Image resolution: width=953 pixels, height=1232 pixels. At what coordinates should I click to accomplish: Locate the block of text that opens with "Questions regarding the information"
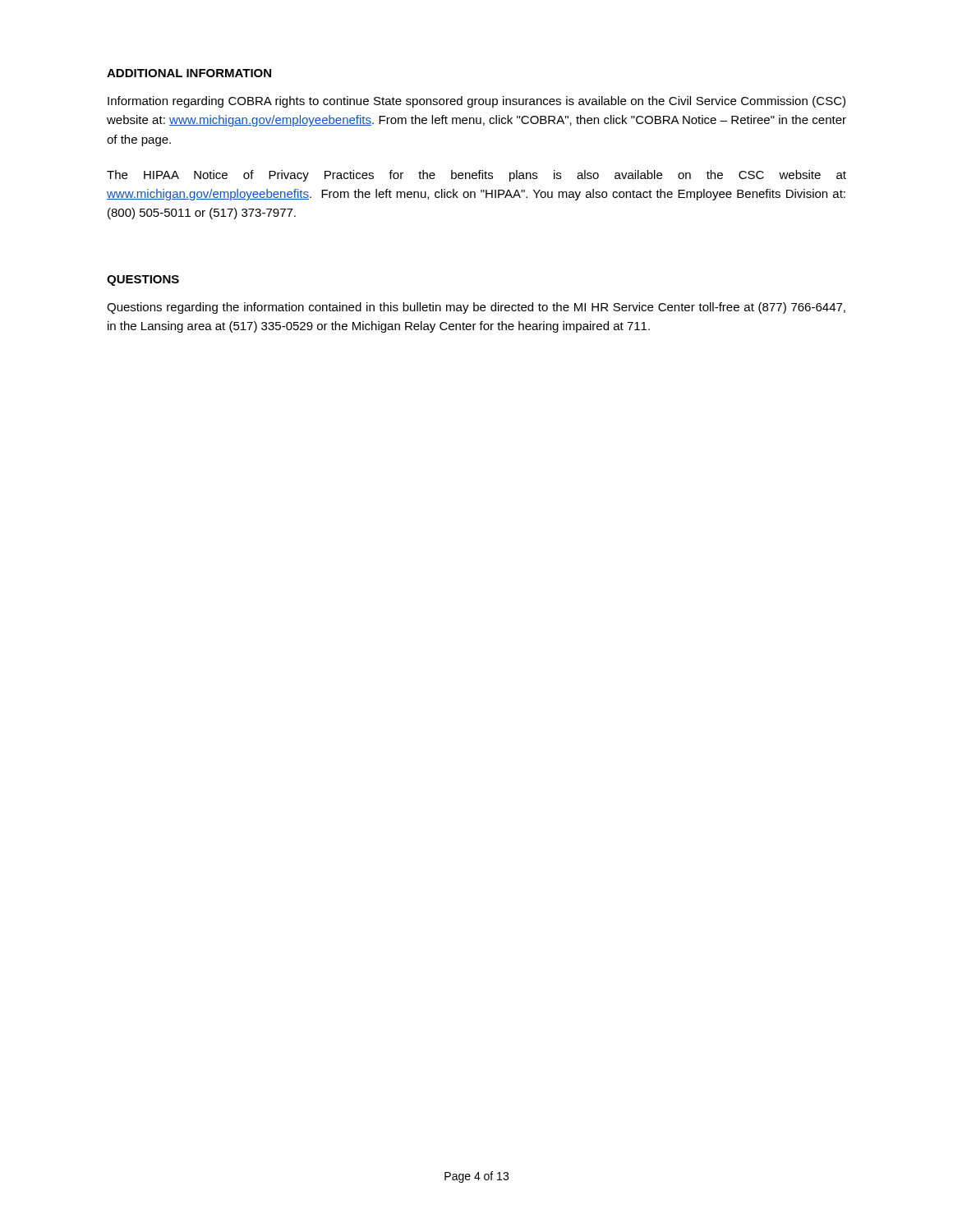[x=476, y=316]
